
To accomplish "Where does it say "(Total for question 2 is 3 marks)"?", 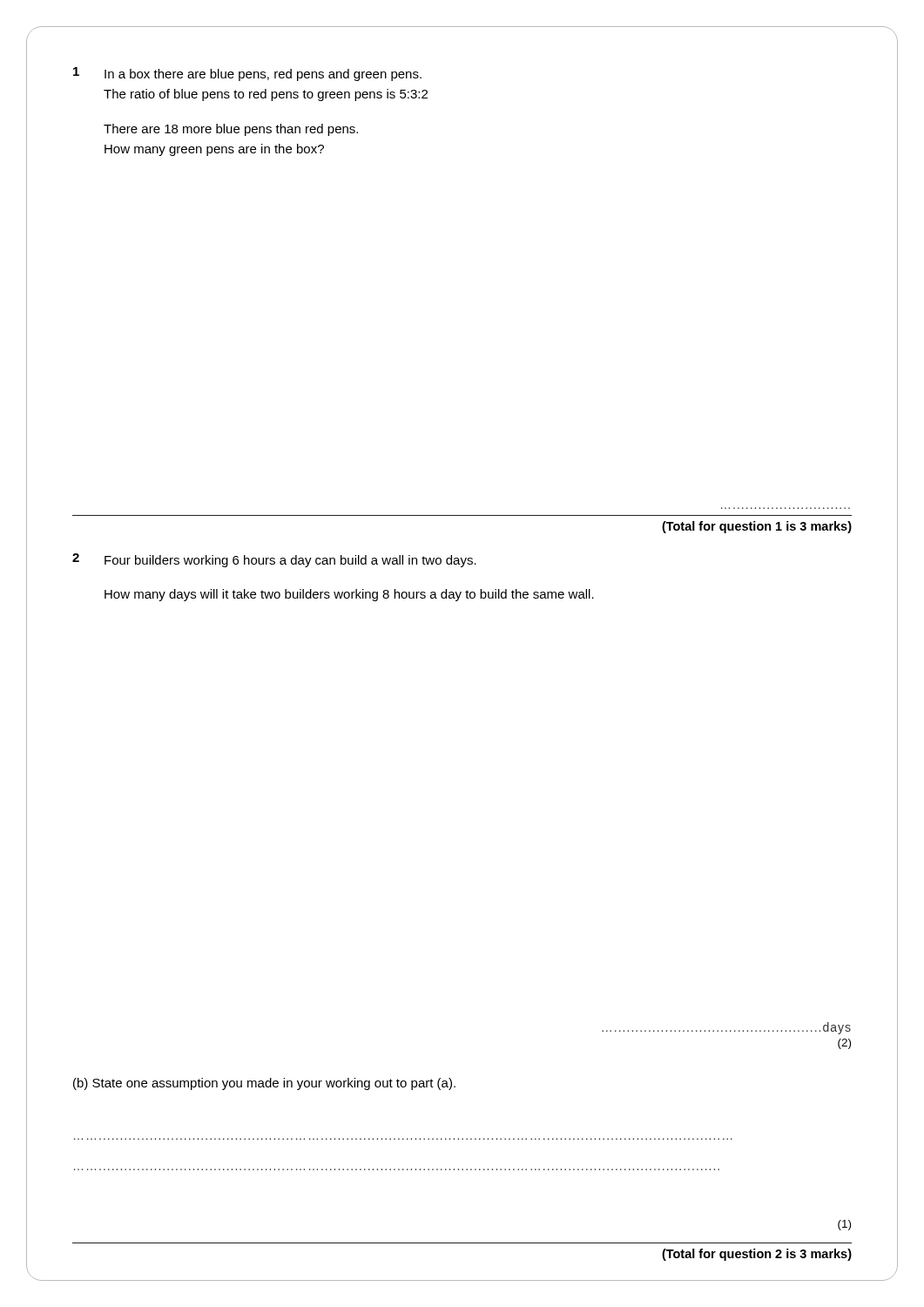I will pyautogui.click(x=757, y=1254).
